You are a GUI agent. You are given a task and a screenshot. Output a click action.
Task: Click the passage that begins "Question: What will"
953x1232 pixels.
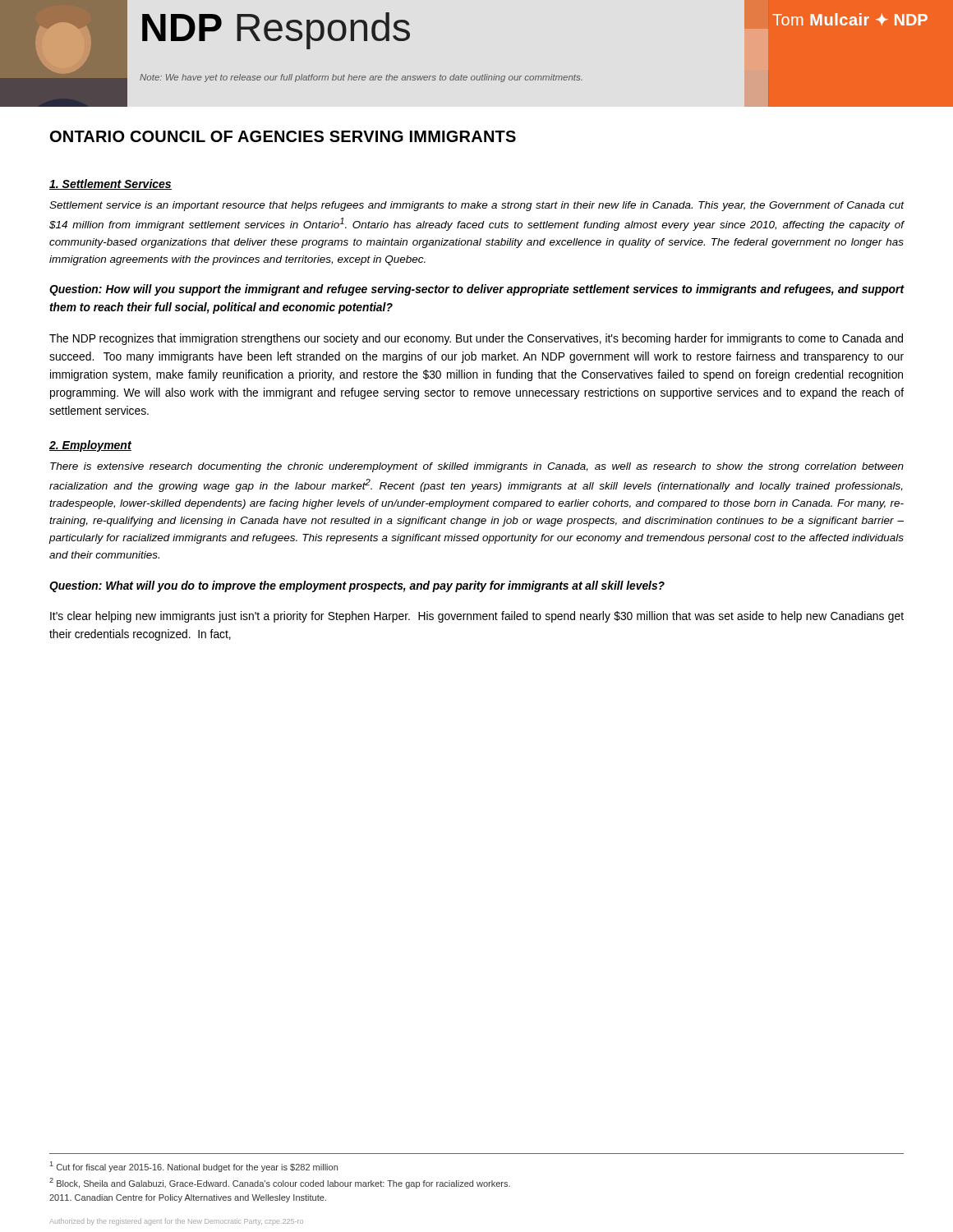(357, 586)
